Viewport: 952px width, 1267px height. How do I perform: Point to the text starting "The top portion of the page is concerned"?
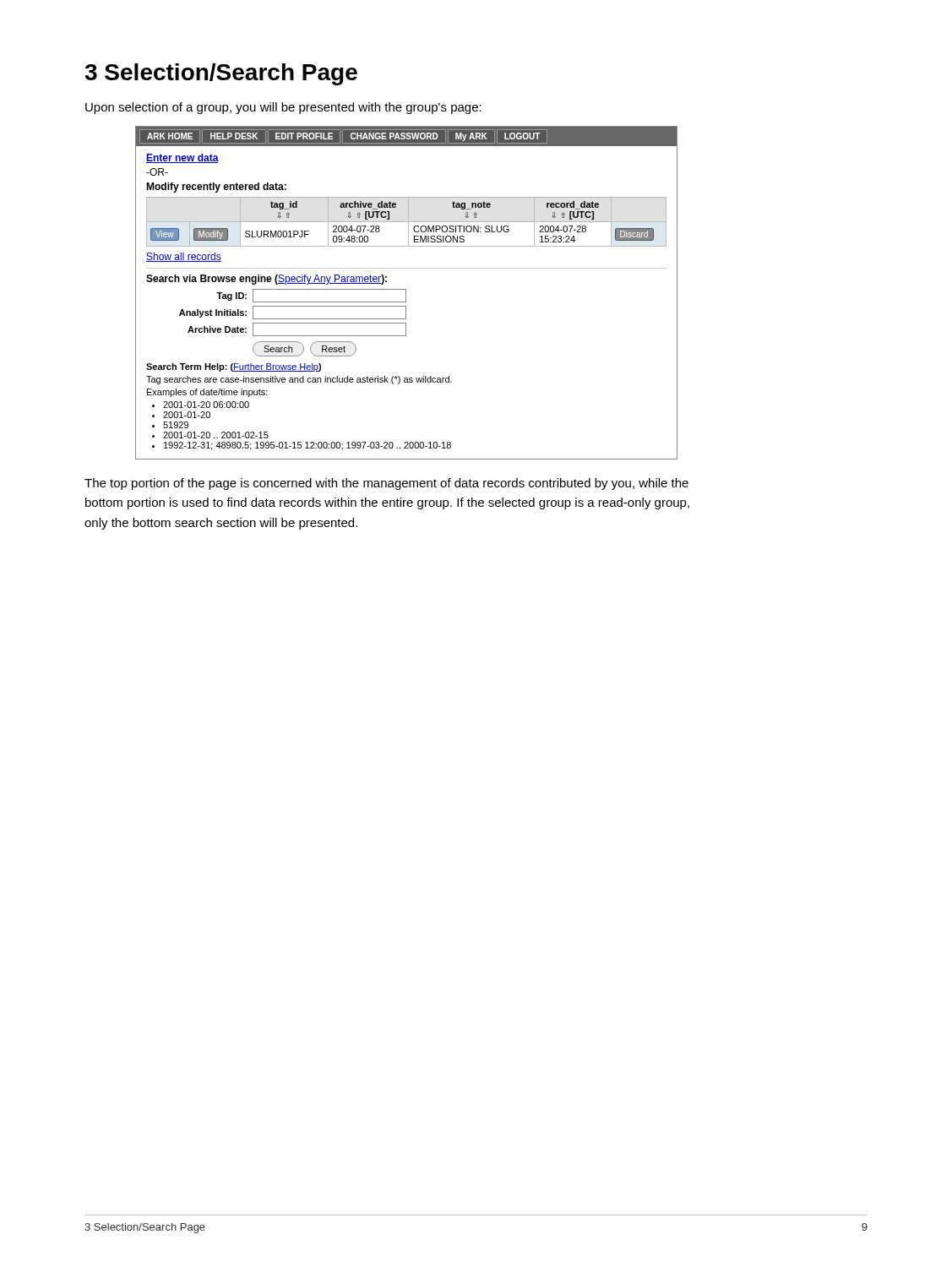coord(387,502)
